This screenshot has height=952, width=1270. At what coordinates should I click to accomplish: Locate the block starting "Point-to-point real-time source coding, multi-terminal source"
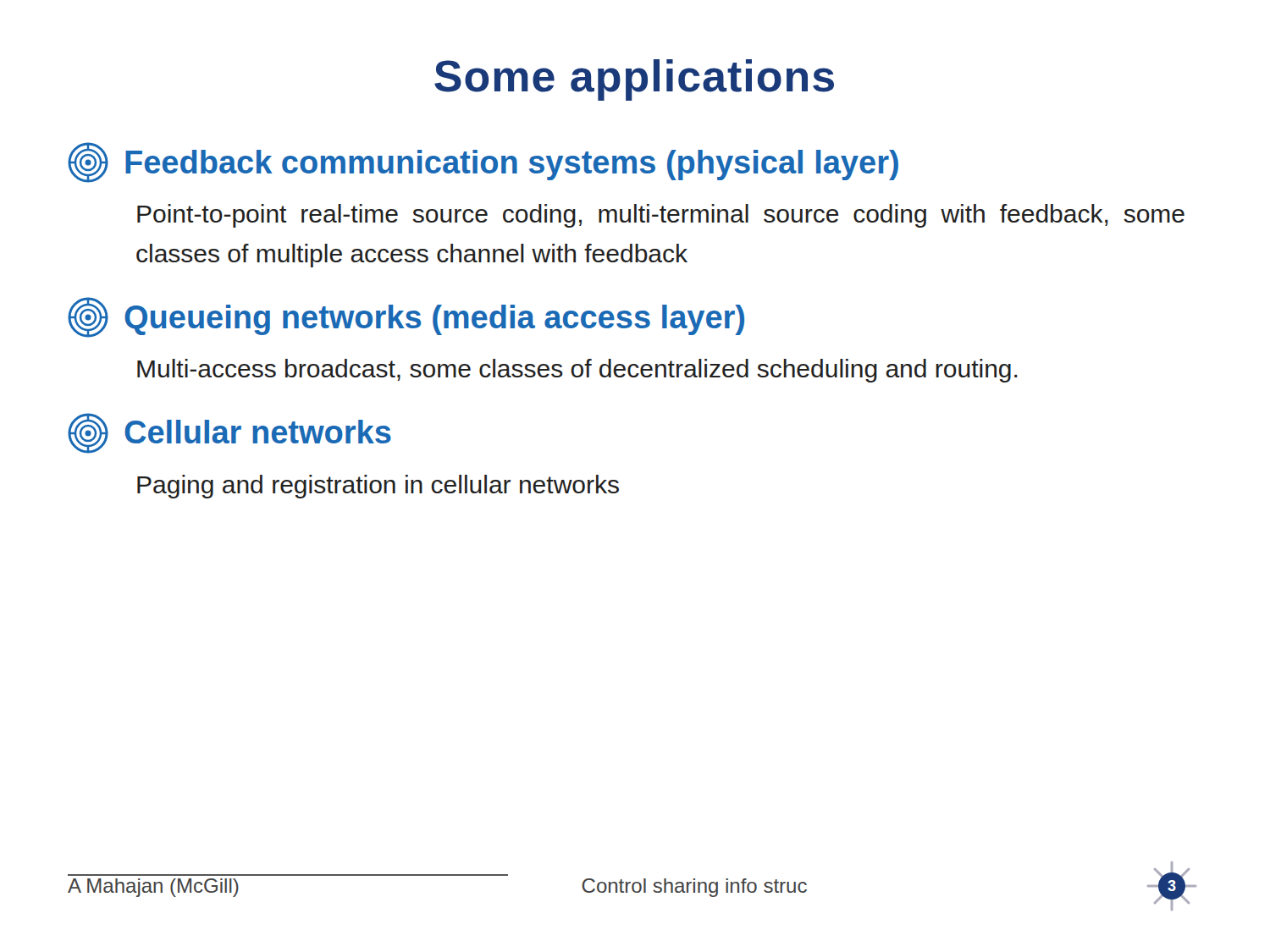tap(660, 233)
